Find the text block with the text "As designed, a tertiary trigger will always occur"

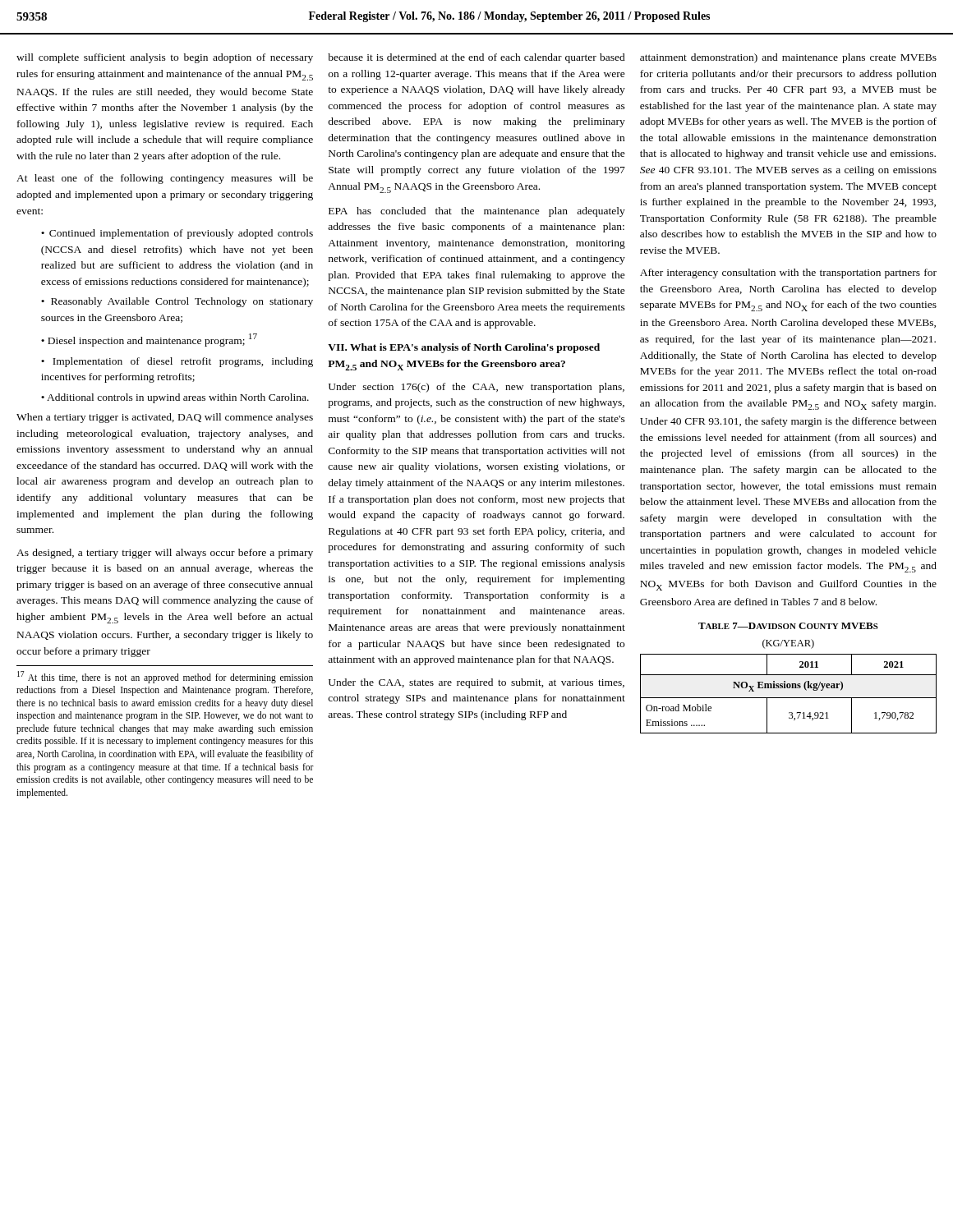click(x=165, y=602)
